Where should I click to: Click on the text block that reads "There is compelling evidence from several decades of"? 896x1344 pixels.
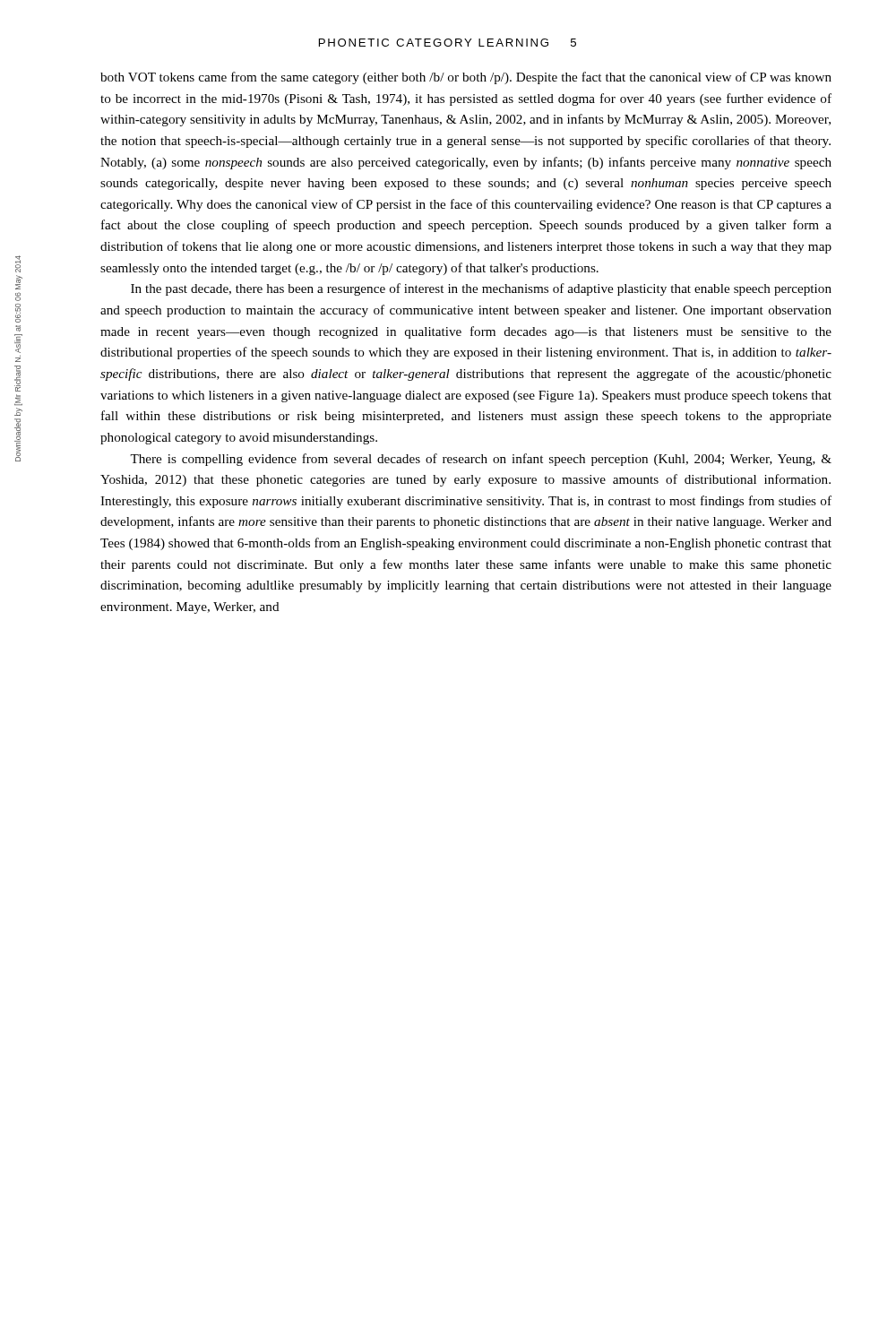click(466, 532)
